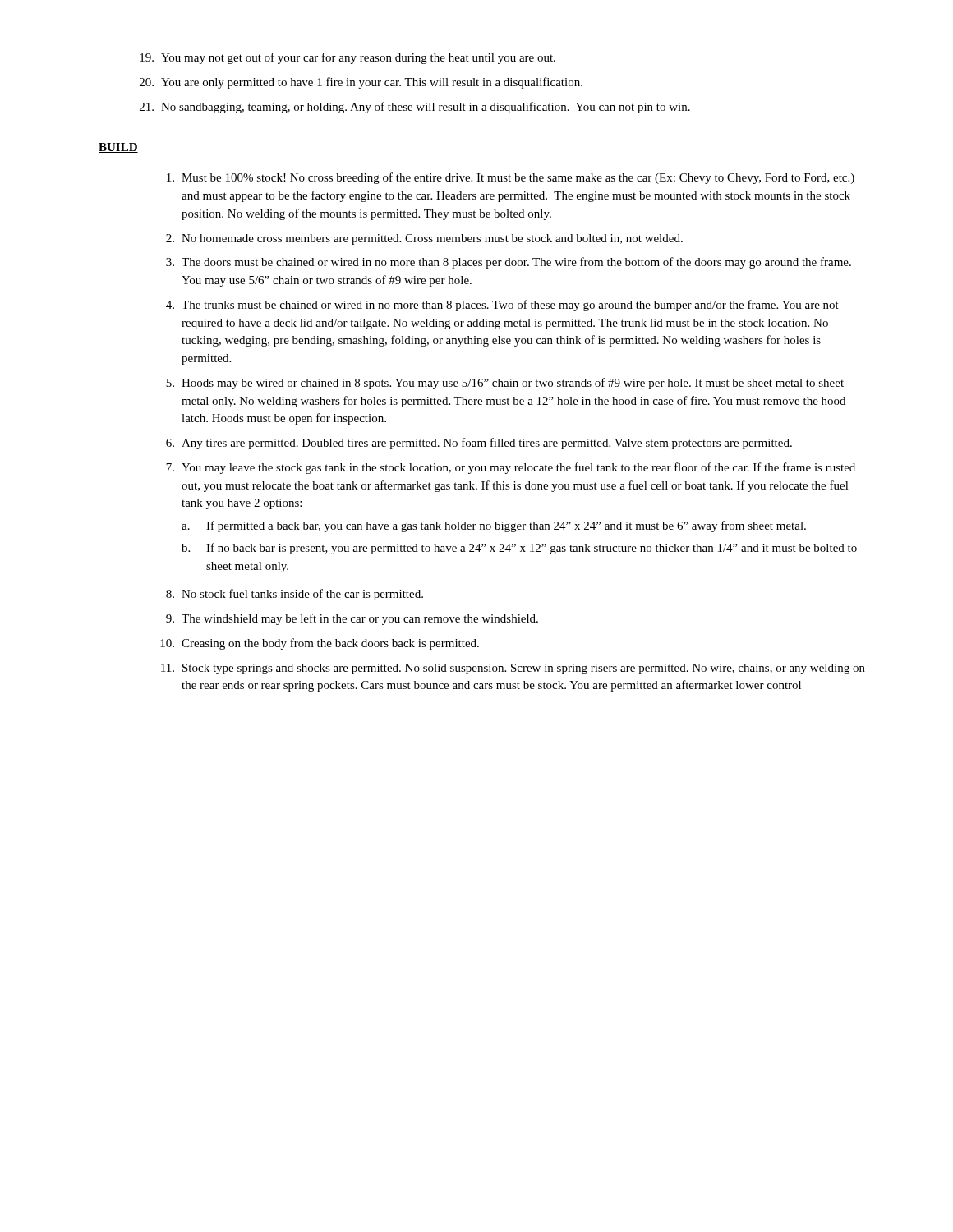Select the list item with the text "20. You are only permitted to have"
Viewport: 953px width, 1232px height.
pos(497,83)
